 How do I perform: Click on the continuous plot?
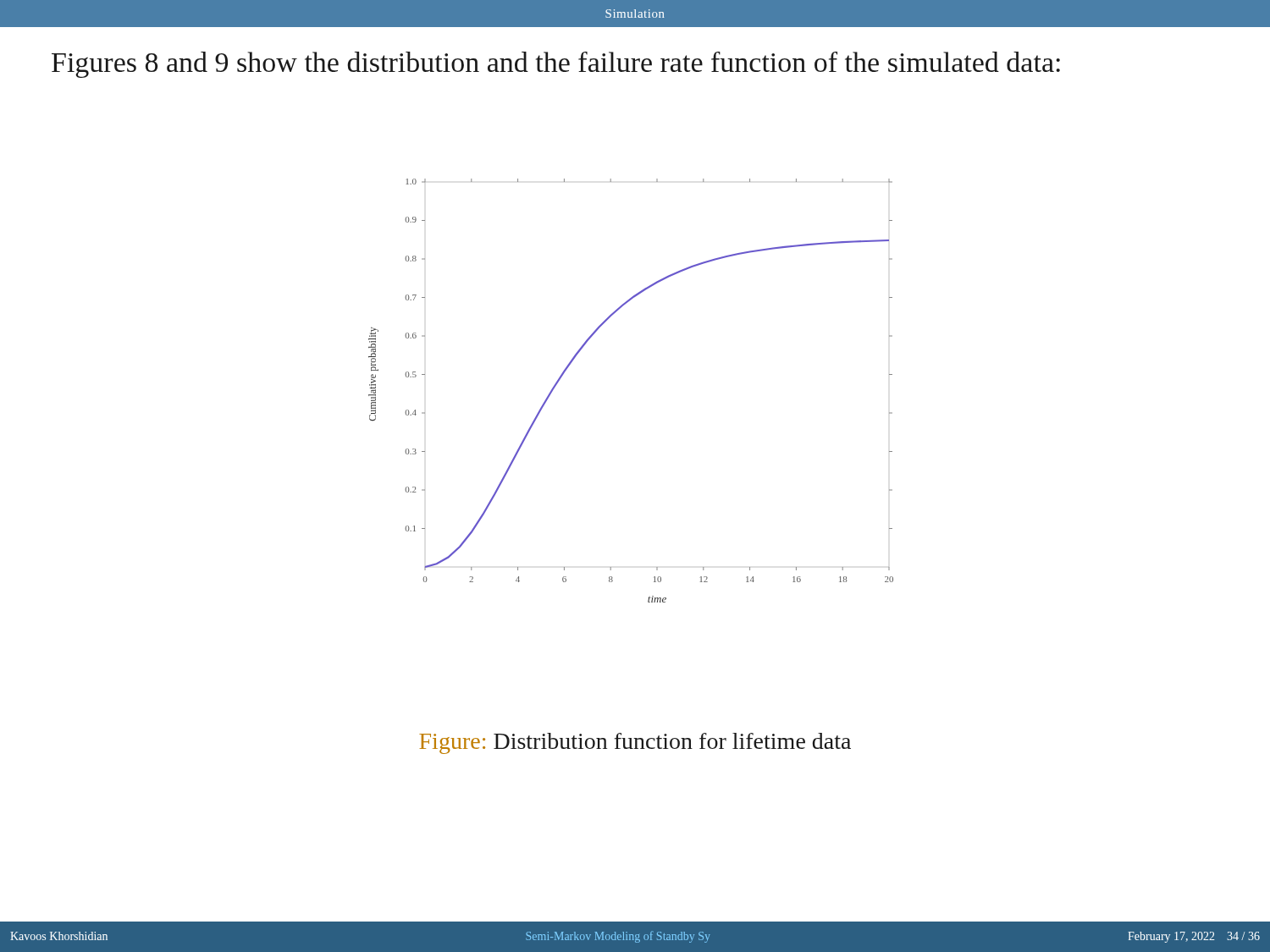pyautogui.click(x=635, y=394)
